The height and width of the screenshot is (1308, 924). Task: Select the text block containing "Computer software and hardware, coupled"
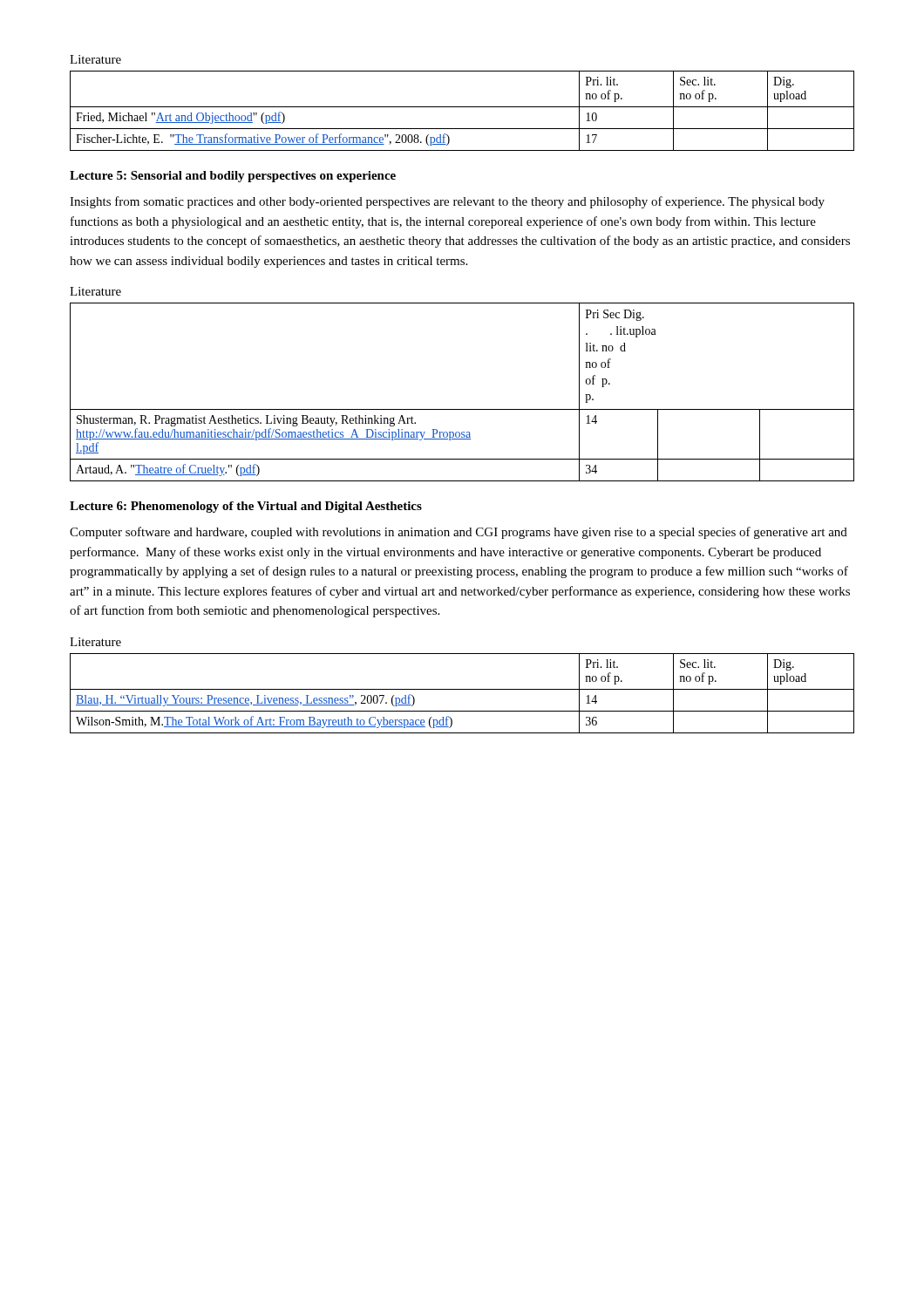click(460, 571)
